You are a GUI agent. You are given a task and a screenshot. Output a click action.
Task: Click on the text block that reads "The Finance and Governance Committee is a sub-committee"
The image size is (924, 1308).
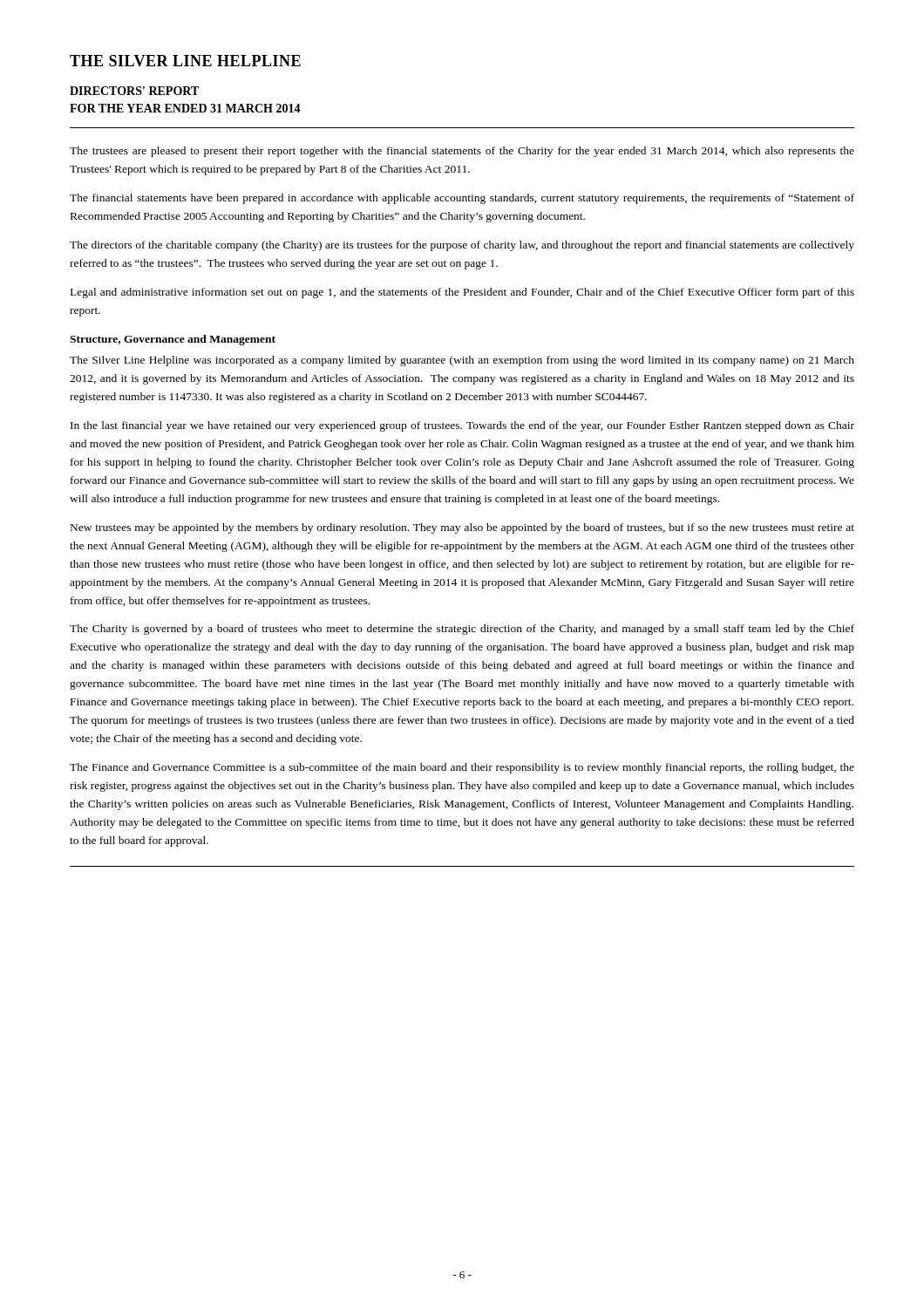462,804
